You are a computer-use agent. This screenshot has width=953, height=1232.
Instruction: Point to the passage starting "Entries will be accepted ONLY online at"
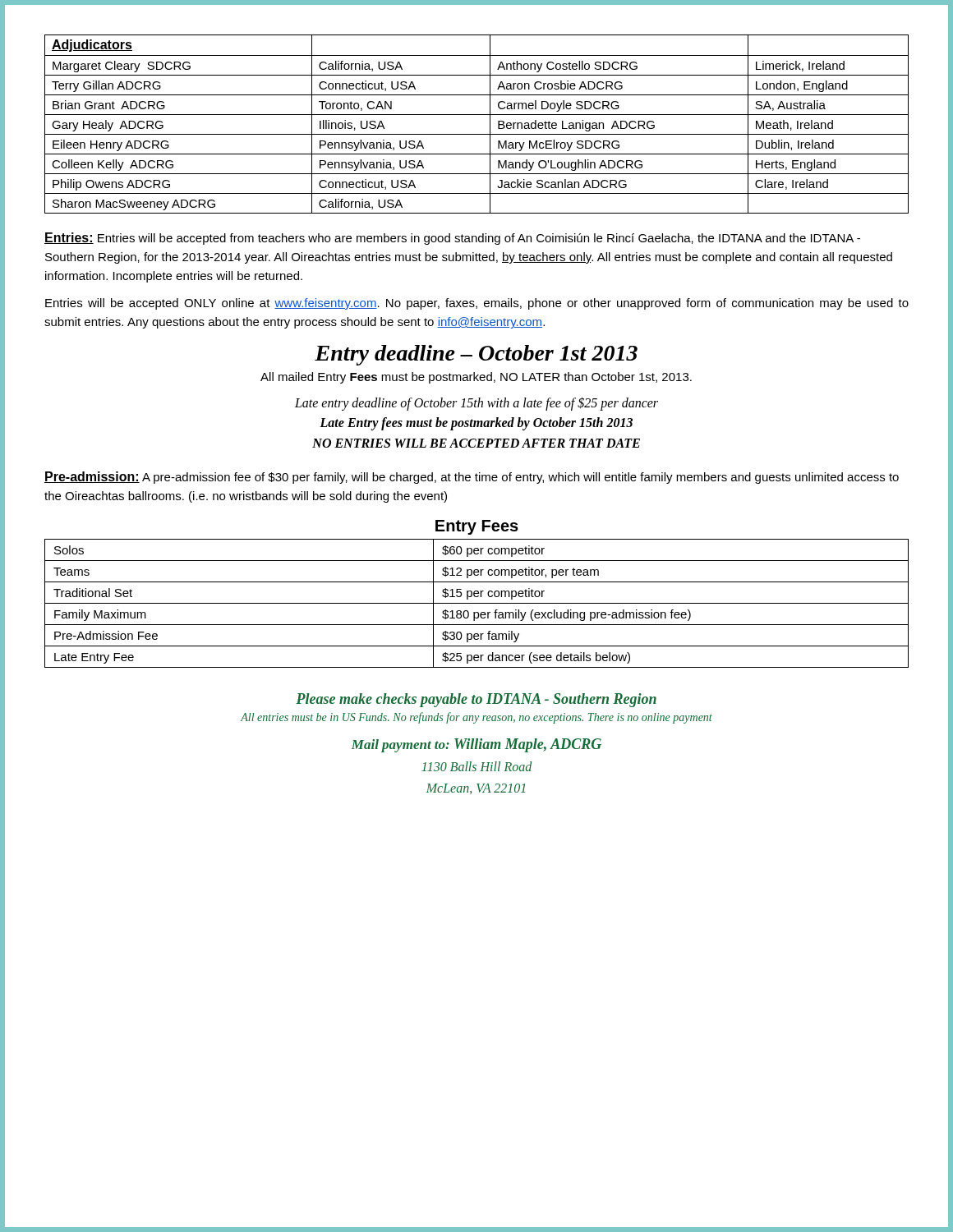(476, 312)
